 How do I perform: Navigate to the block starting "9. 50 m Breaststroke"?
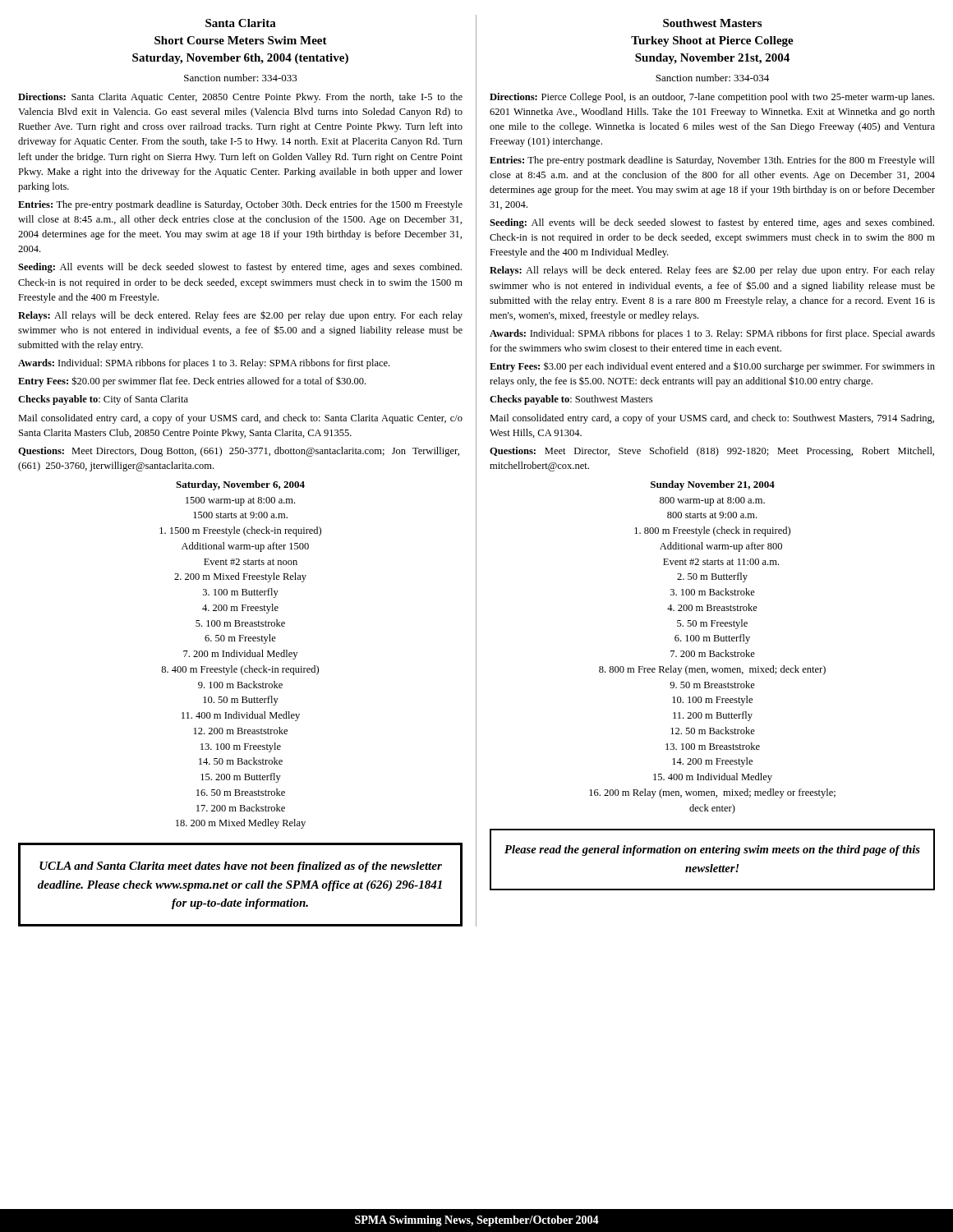click(x=712, y=685)
